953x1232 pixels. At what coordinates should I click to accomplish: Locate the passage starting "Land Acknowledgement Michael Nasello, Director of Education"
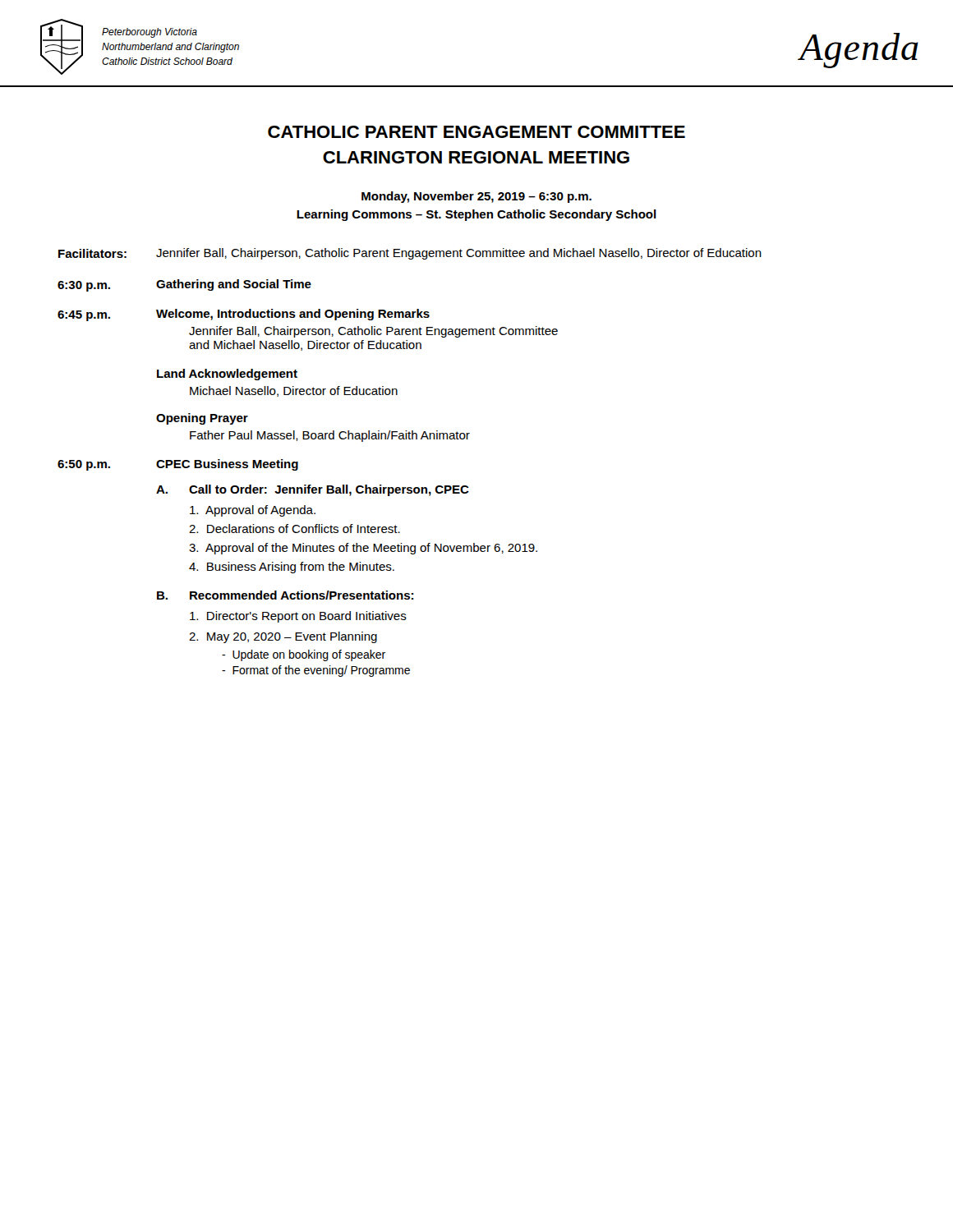[227, 375]
